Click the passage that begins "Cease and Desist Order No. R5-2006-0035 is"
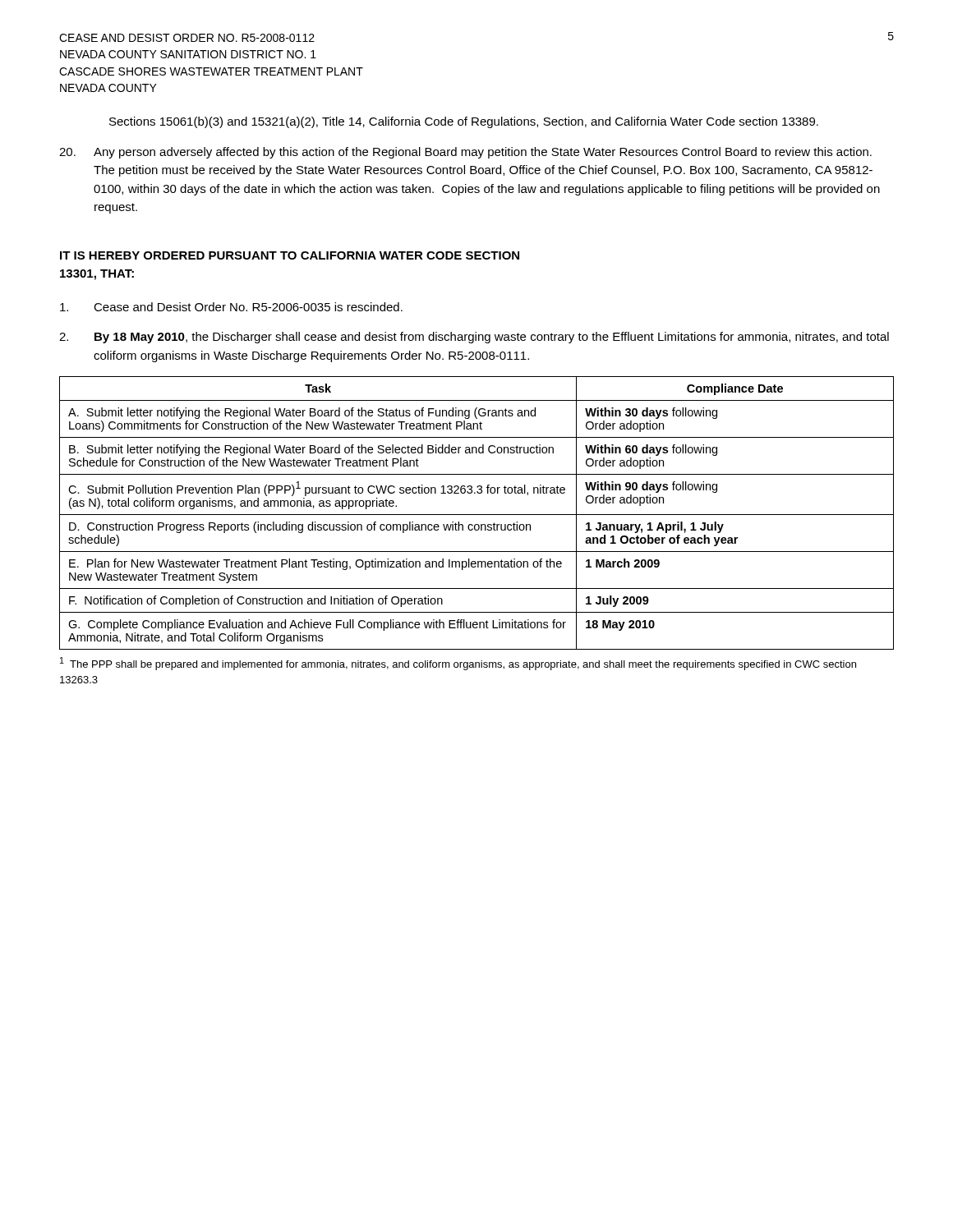 [x=231, y=307]
